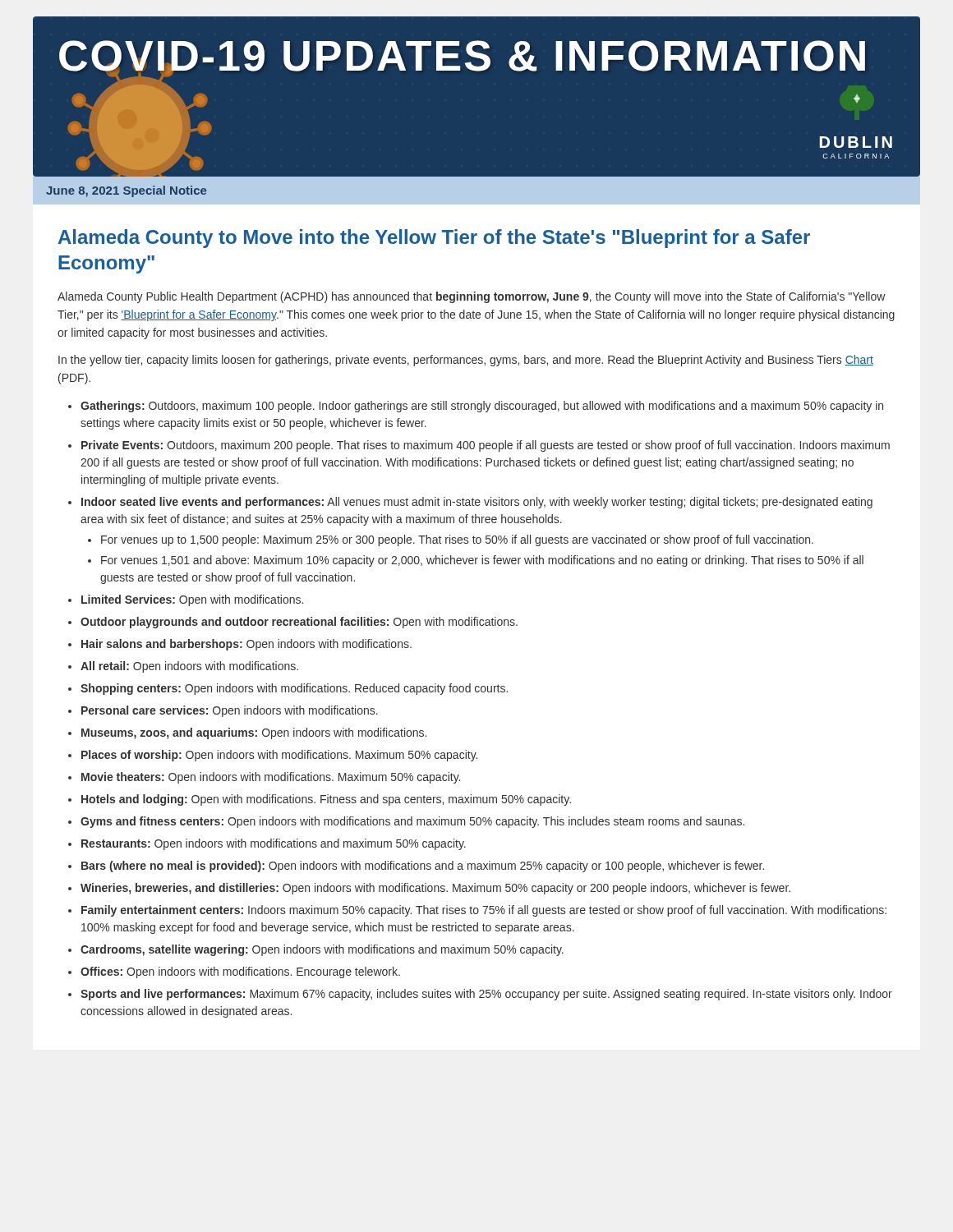Click the passage that begins "Limited Services: Open"

tap(192, 599)
